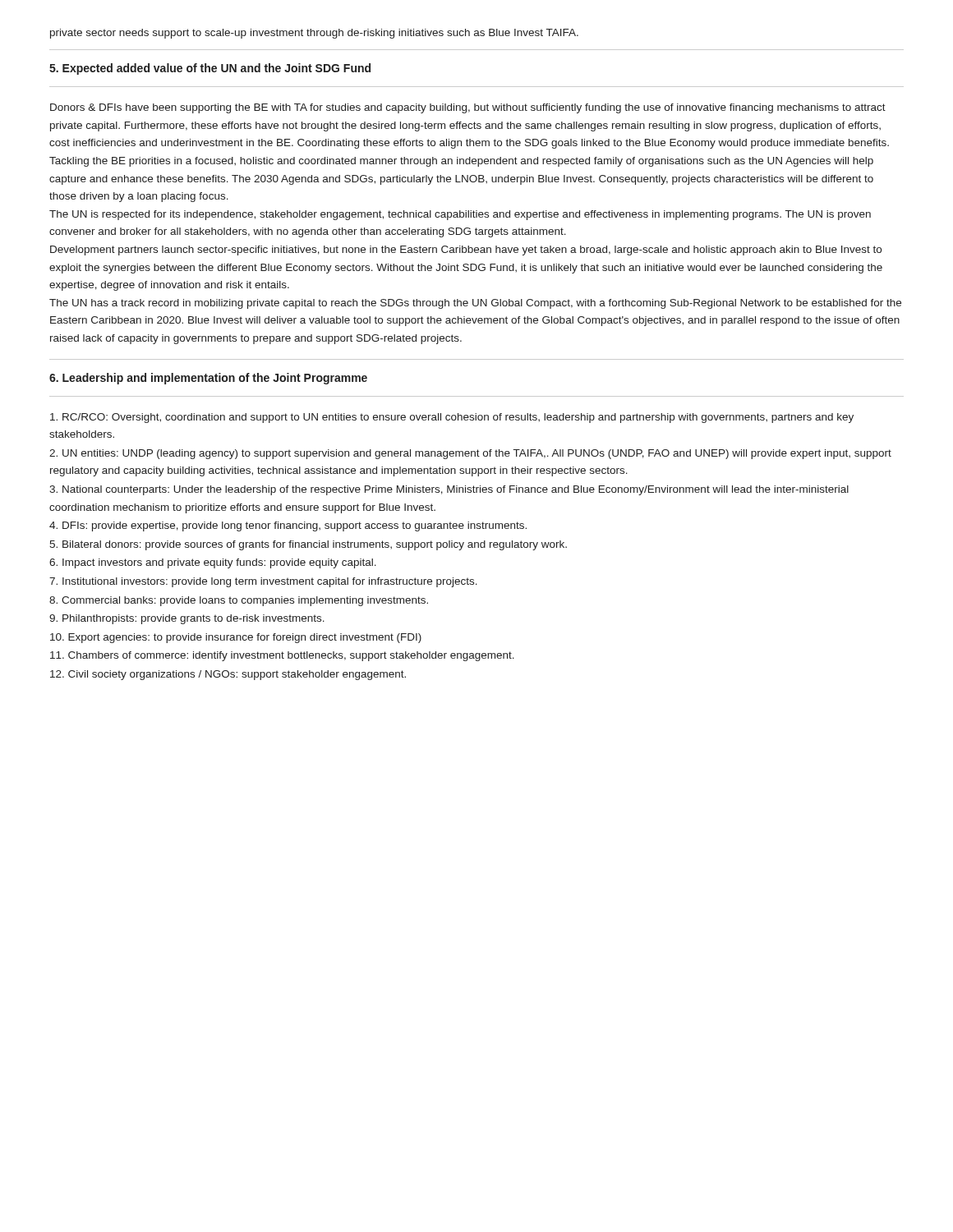Select the list item with the text "8. Commercial banks: provide loans"
The image size is (953, 1232).
[x=239, y=600]
